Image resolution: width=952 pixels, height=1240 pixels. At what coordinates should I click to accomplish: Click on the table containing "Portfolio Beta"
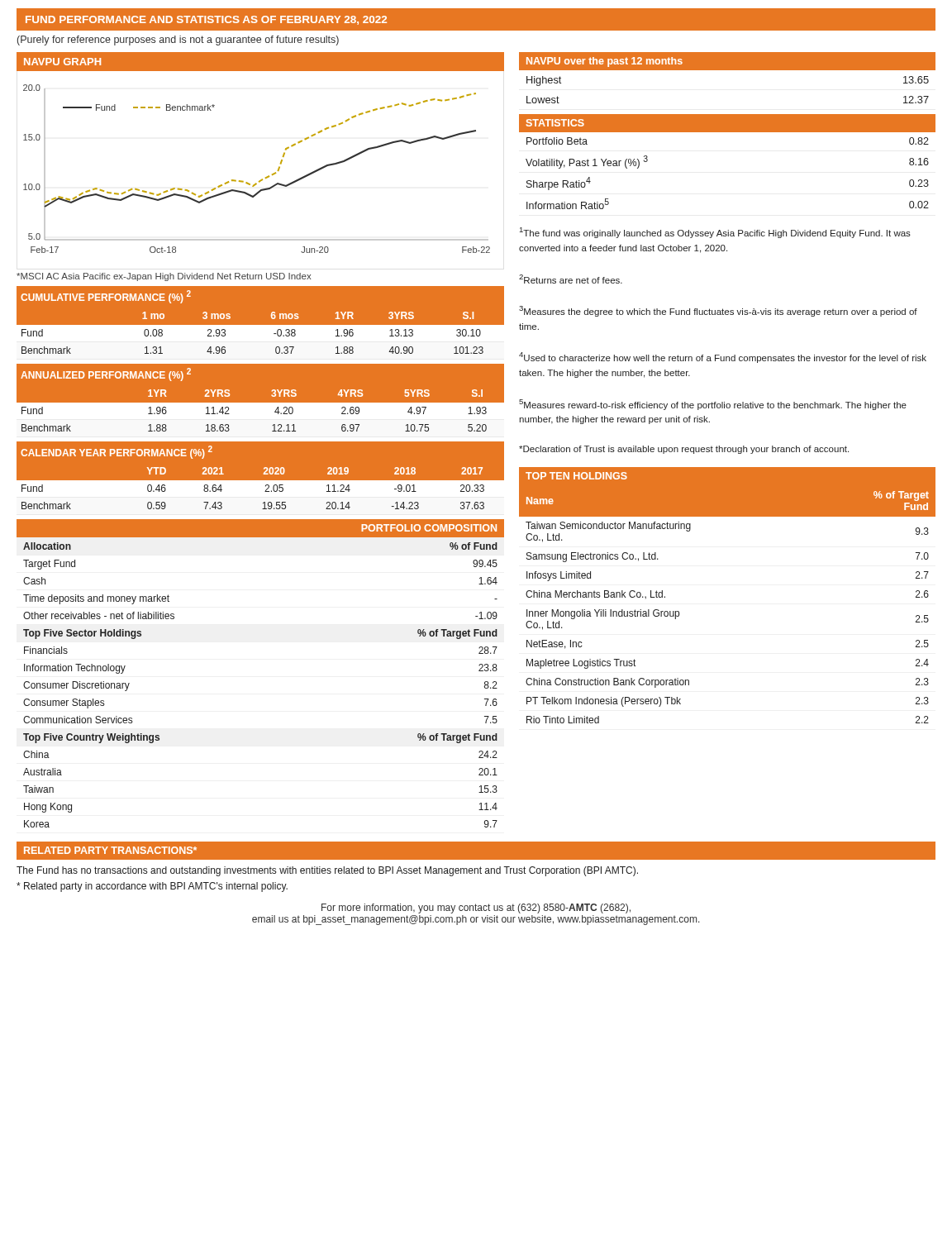point(727,174)
